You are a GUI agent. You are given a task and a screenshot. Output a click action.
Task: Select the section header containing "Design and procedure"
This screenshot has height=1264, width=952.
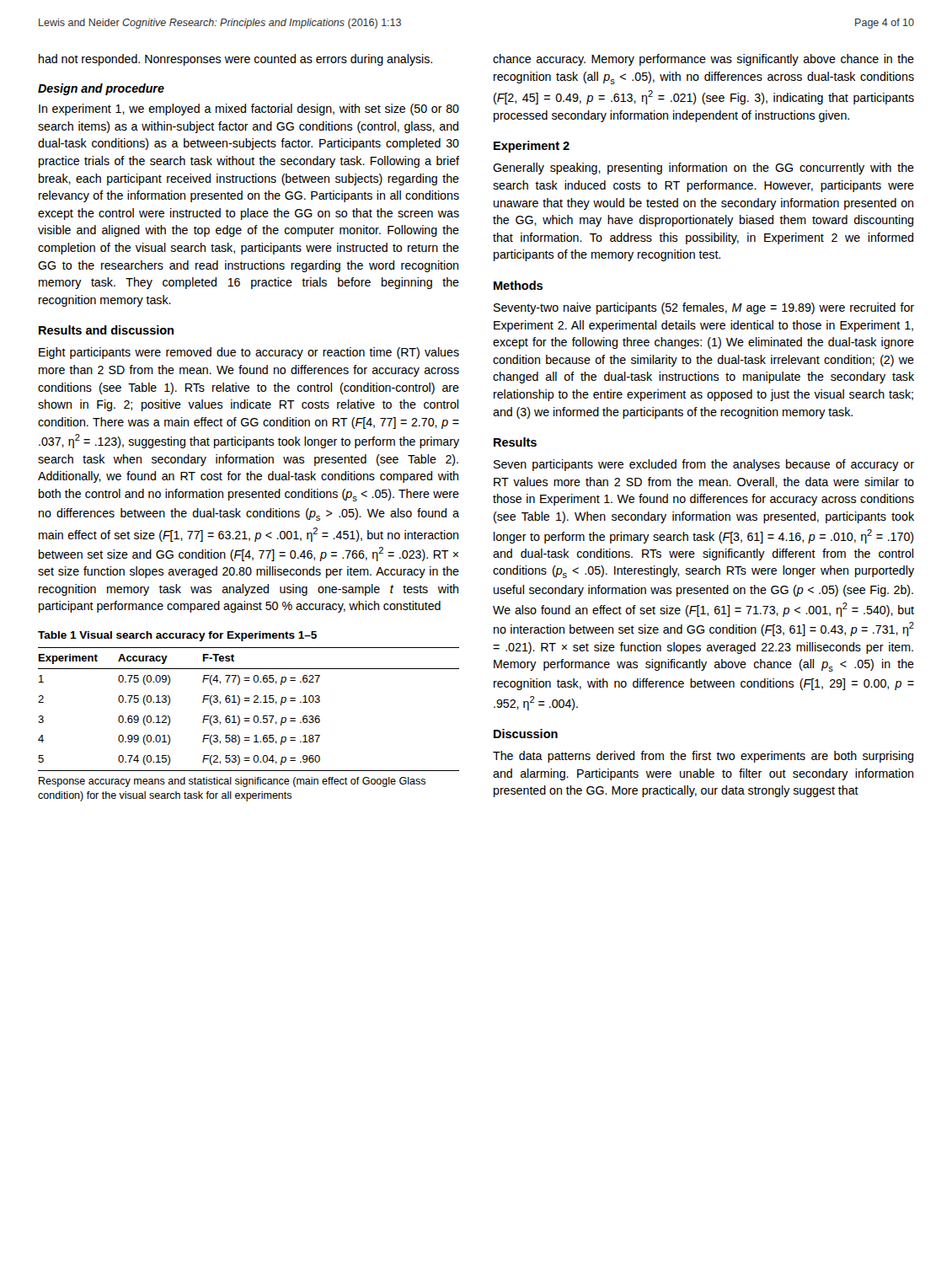click(101, 88)
